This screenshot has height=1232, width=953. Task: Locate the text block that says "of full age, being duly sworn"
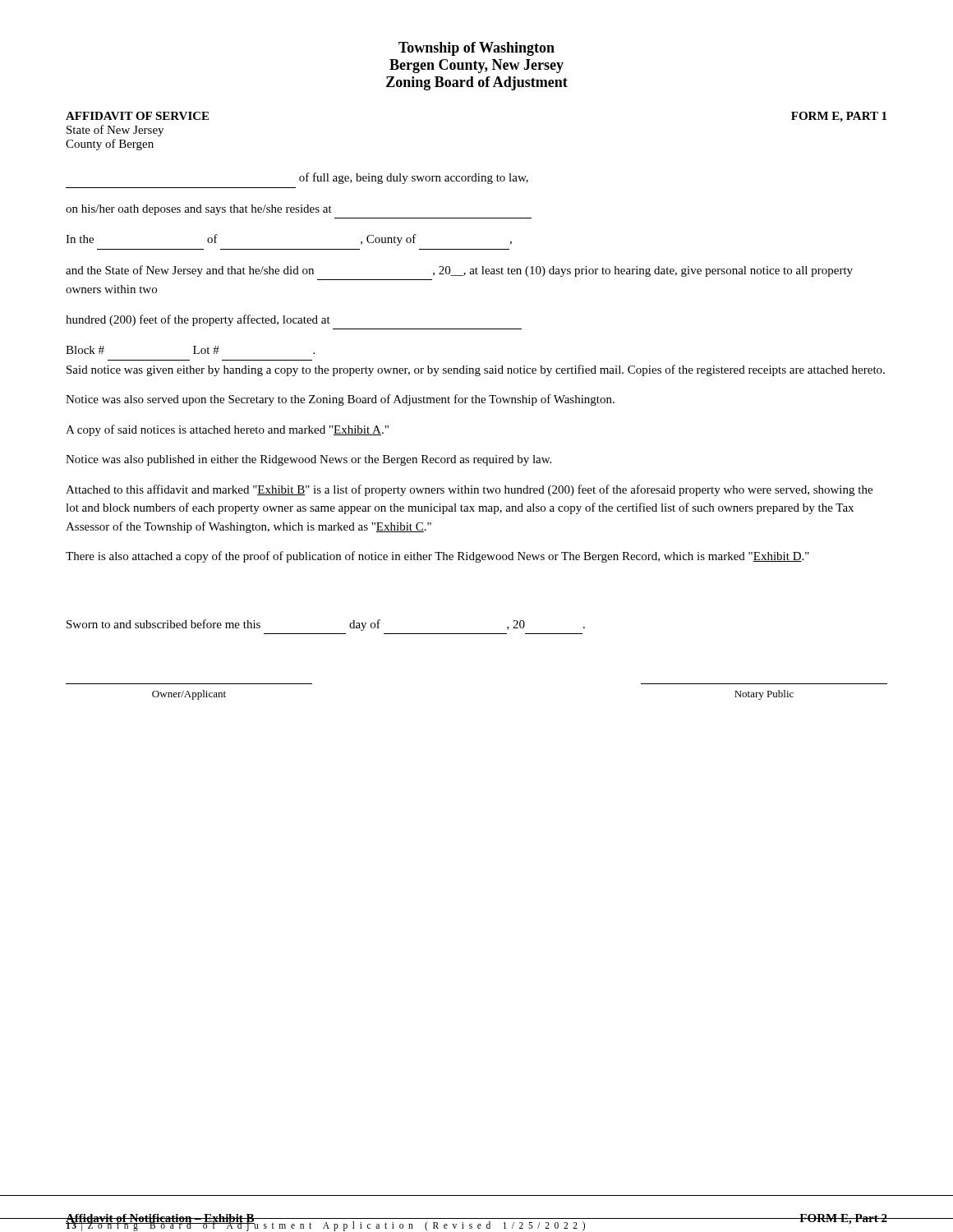(297, 178)
